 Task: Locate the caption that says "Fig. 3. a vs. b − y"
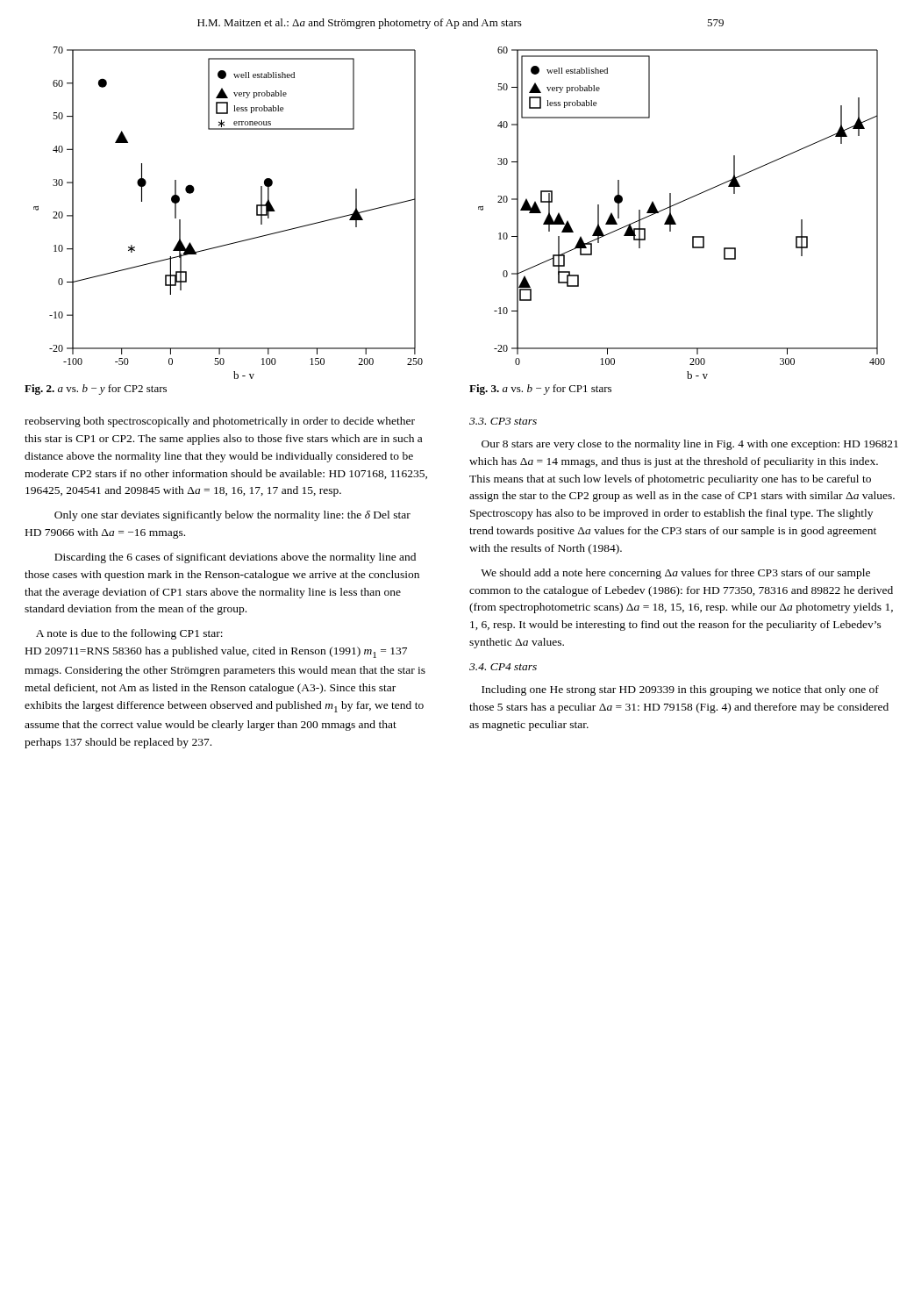click(541, 388)
